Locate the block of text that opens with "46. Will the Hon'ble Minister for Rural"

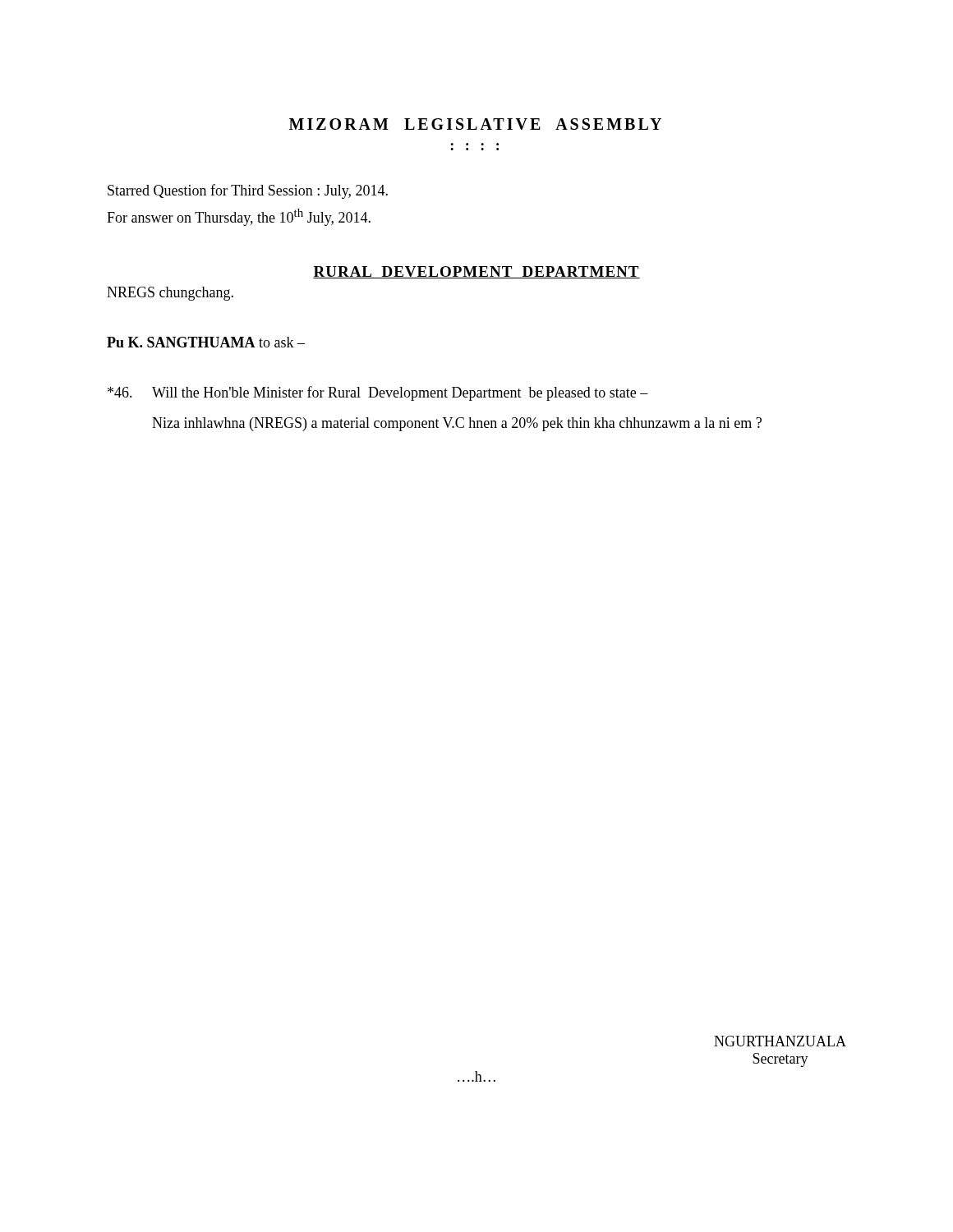[476, 414]
